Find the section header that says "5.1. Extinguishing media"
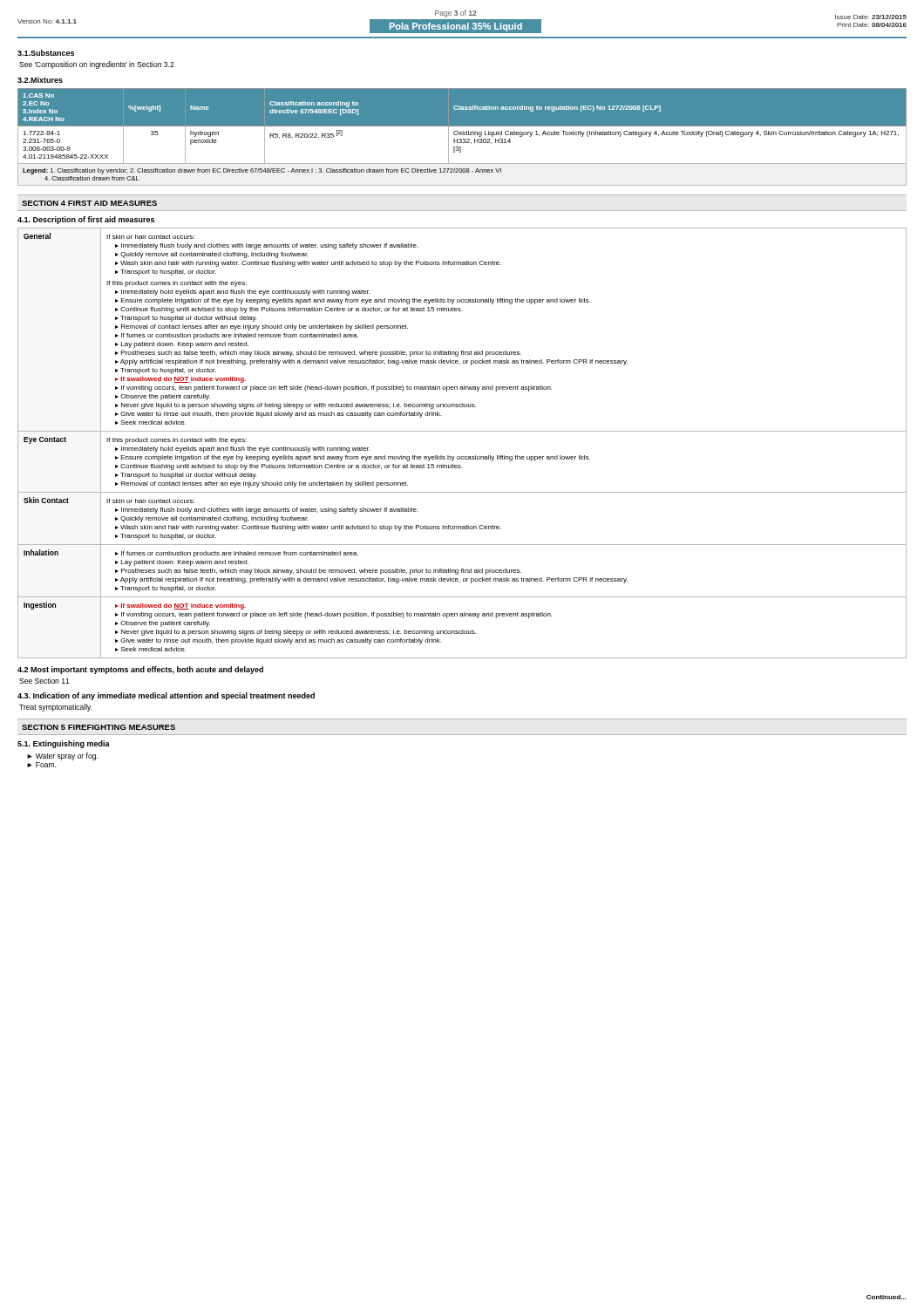924x1308 pixels. [x=63, y=744]
